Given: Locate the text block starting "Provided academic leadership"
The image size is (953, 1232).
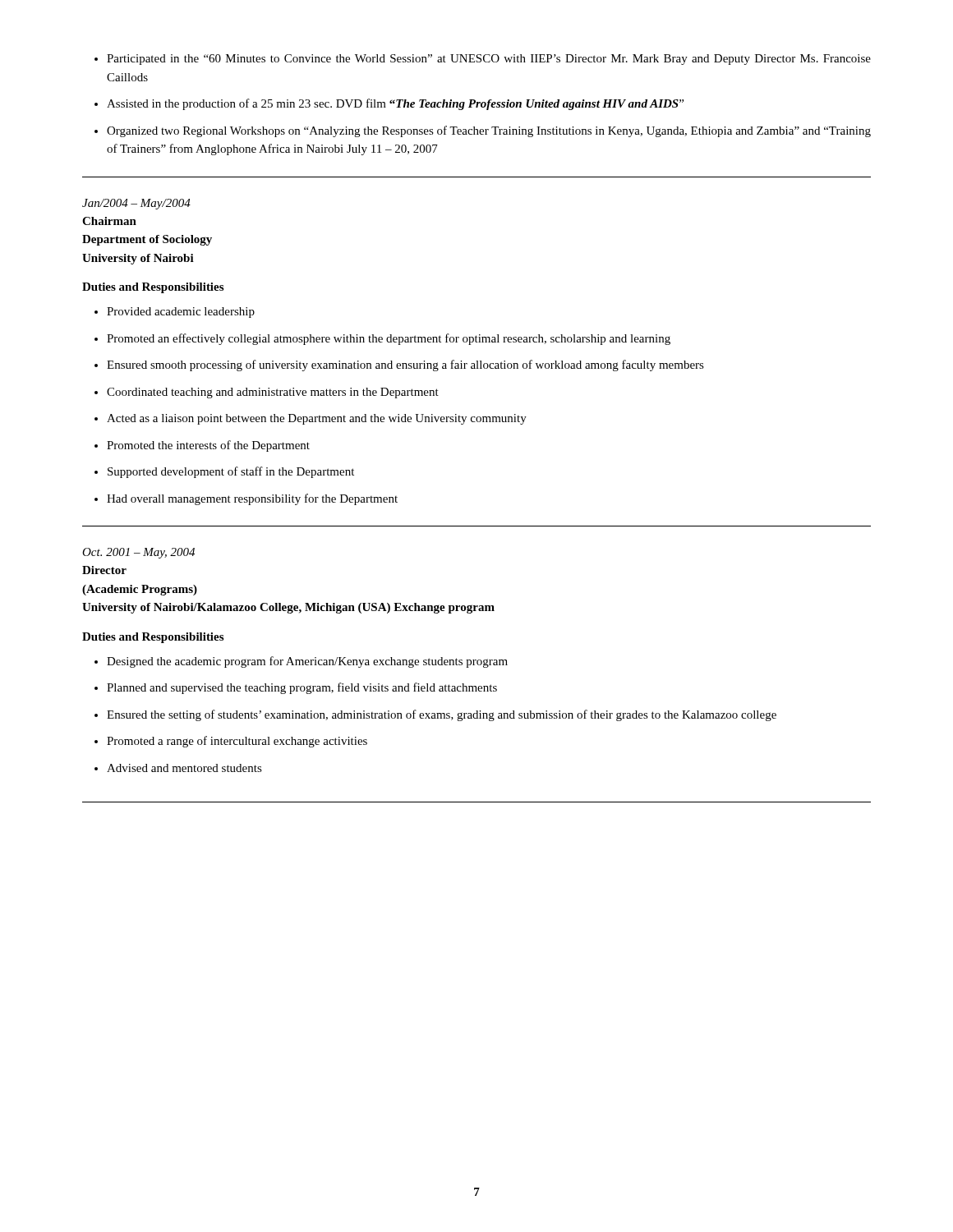Looking at the screenshot, I should (175, 313).
